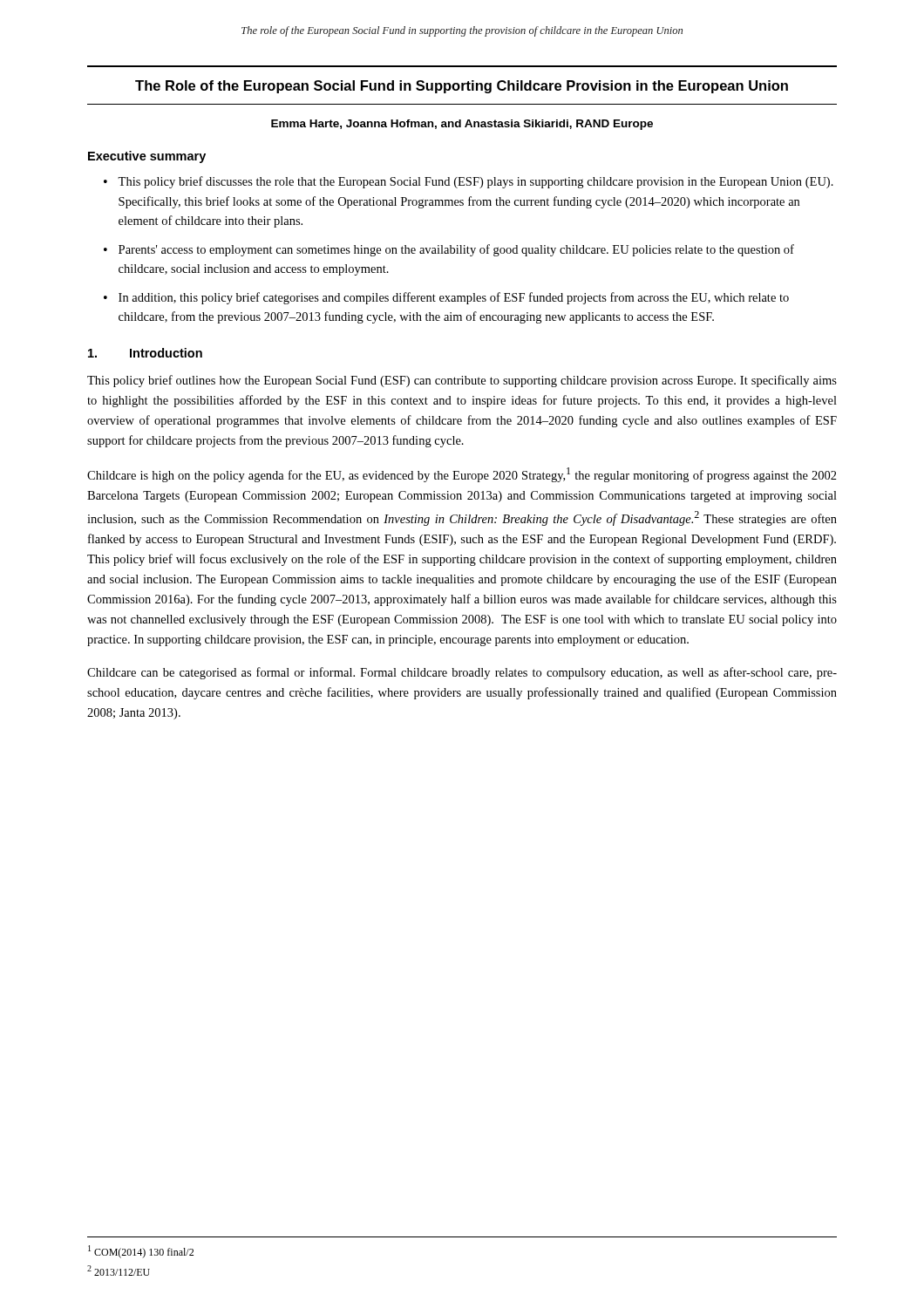Find the text block that says "Childcare can be categorised as formal or informal."
Image resolution: width=924 pixels, height=1308 pixels.
462,692
